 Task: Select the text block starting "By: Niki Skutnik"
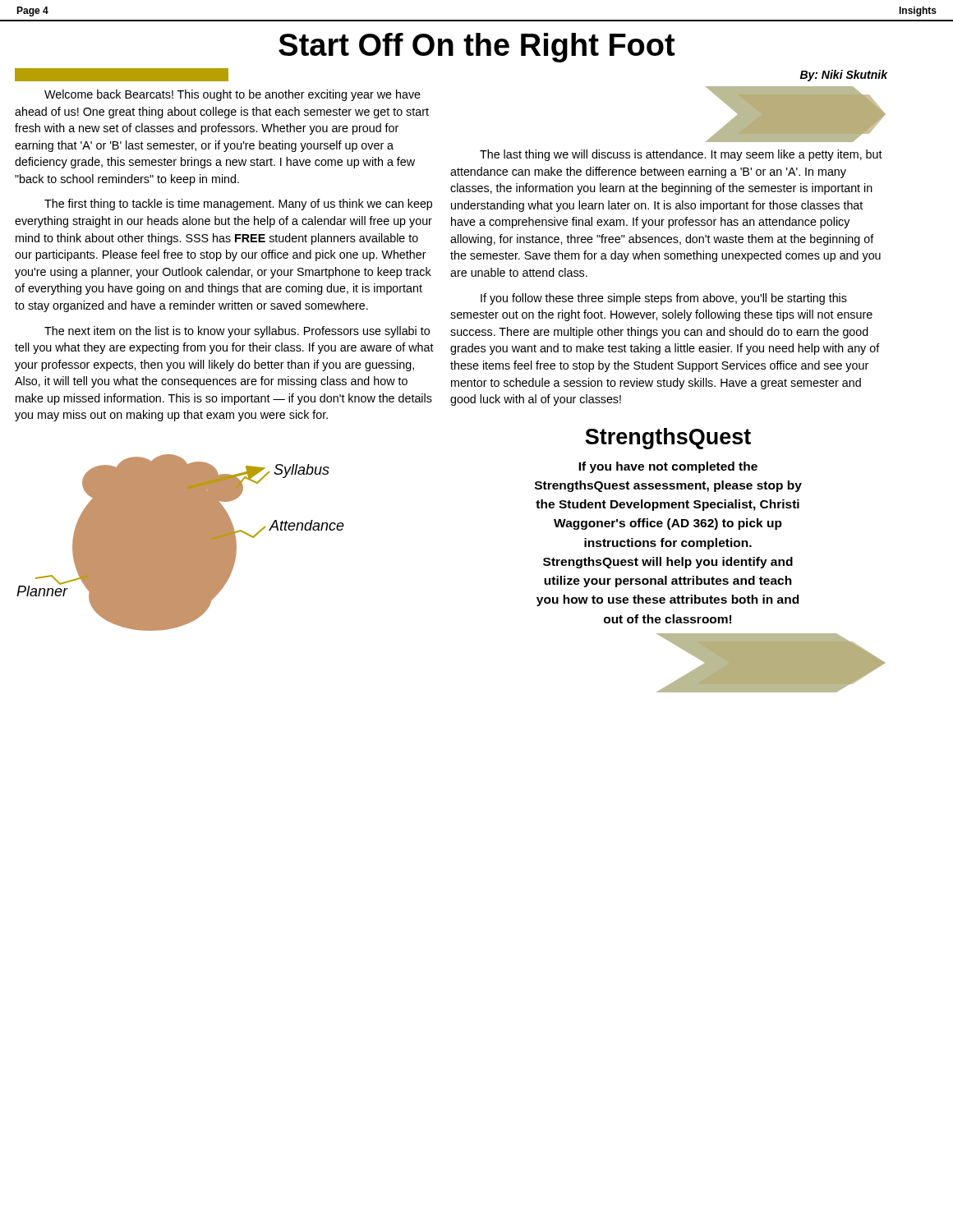click(x=843, y=75)
